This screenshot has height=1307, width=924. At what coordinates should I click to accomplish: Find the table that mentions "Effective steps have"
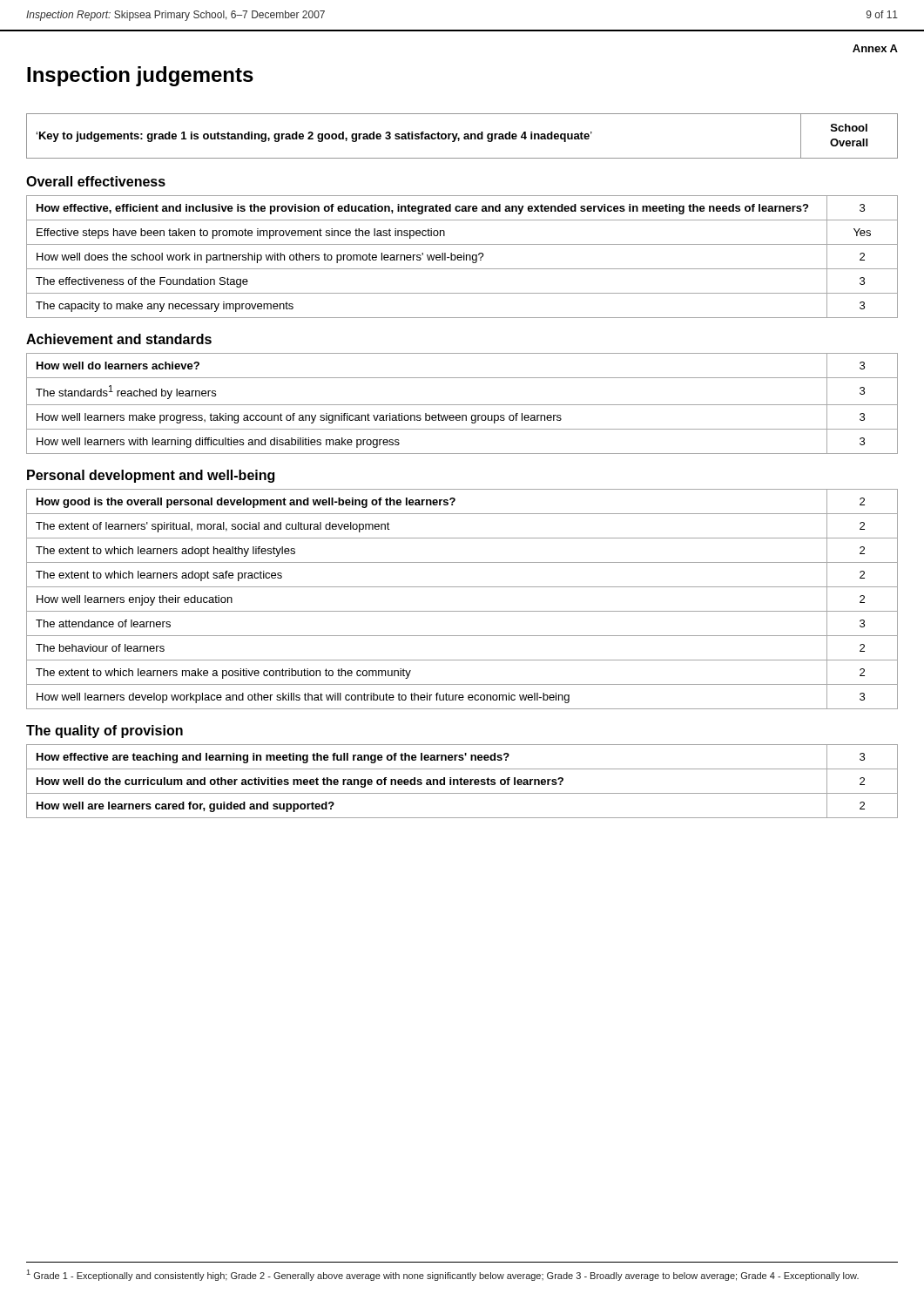[x=462, y=256]
